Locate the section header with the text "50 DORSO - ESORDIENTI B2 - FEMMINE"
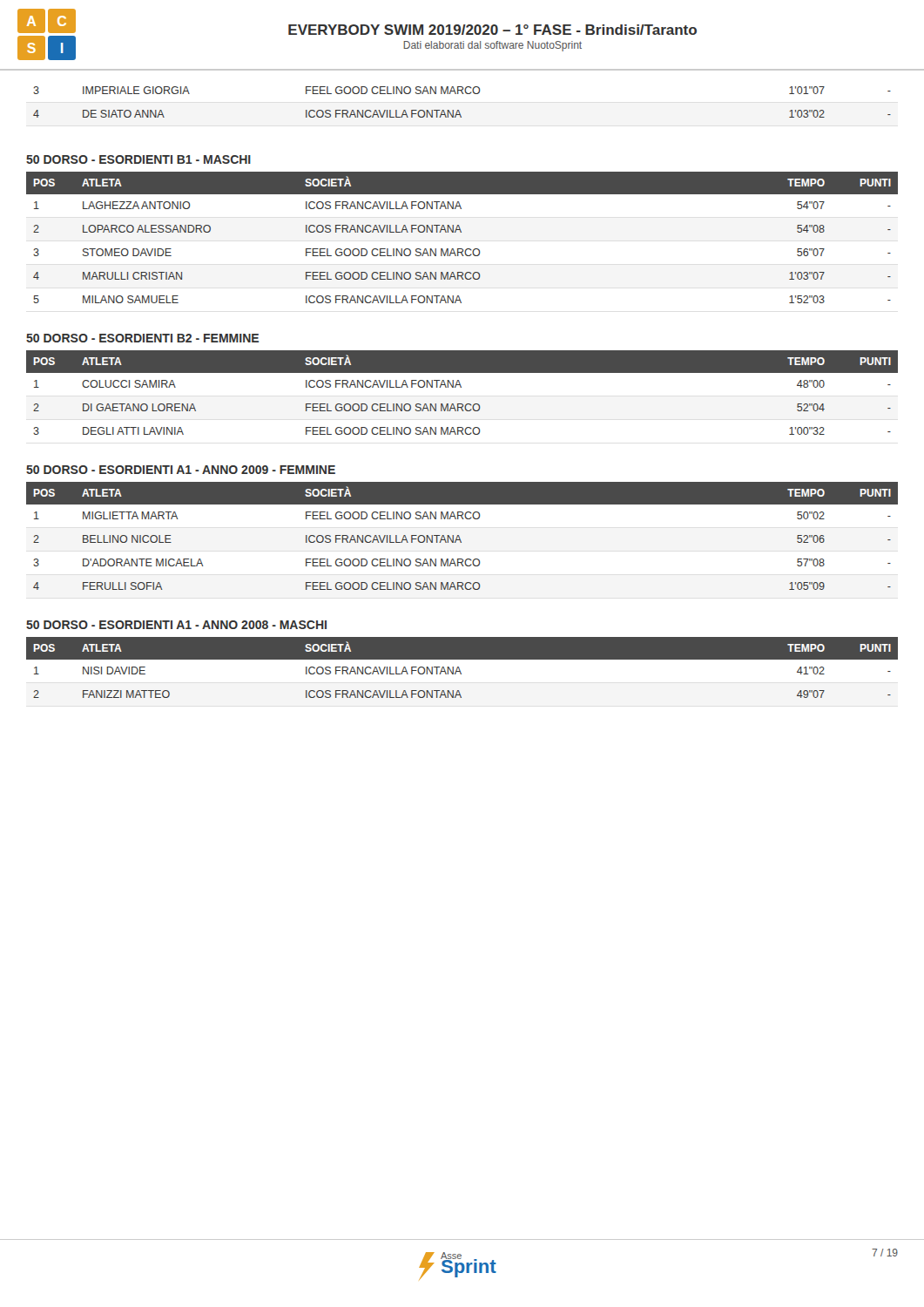Screen dimensions: 1307x924 pyautogui.click(x=143, y=338)
